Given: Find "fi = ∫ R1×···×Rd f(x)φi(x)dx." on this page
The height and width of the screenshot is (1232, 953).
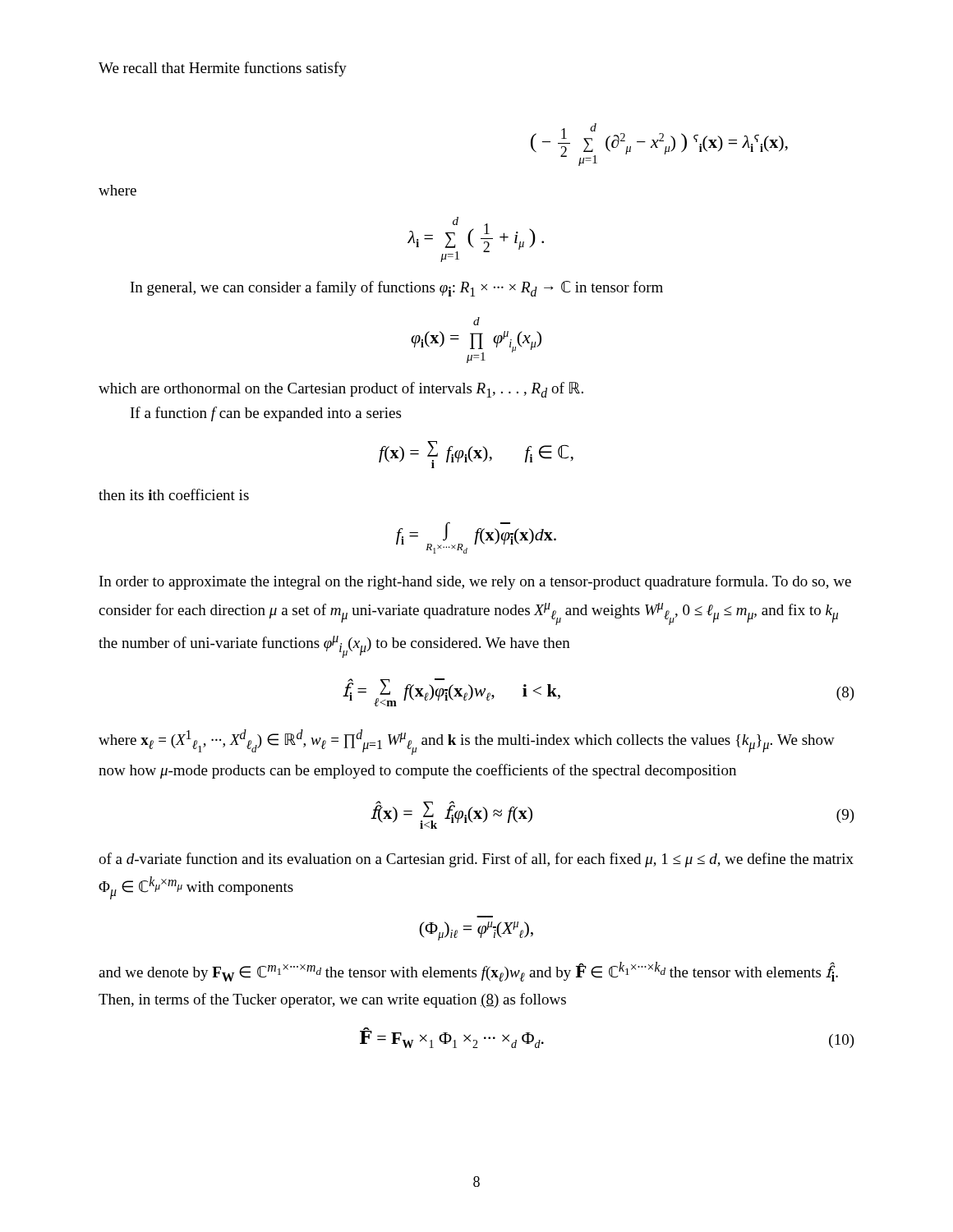Looking at the screenshot, I should point(476,537).
